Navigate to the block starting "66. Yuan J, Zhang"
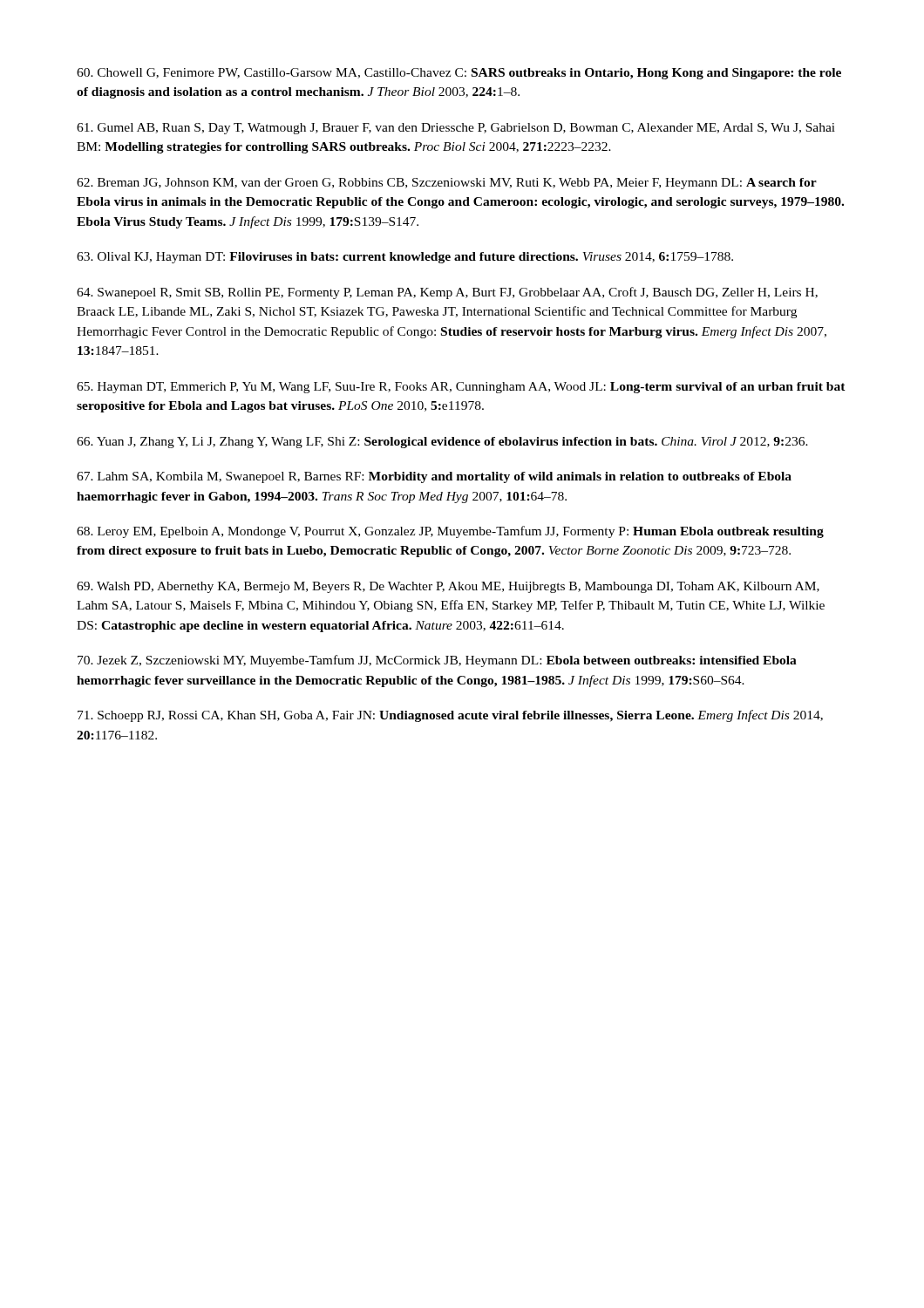The height and width of the screenshot is (1308, 924). [443, 440]
